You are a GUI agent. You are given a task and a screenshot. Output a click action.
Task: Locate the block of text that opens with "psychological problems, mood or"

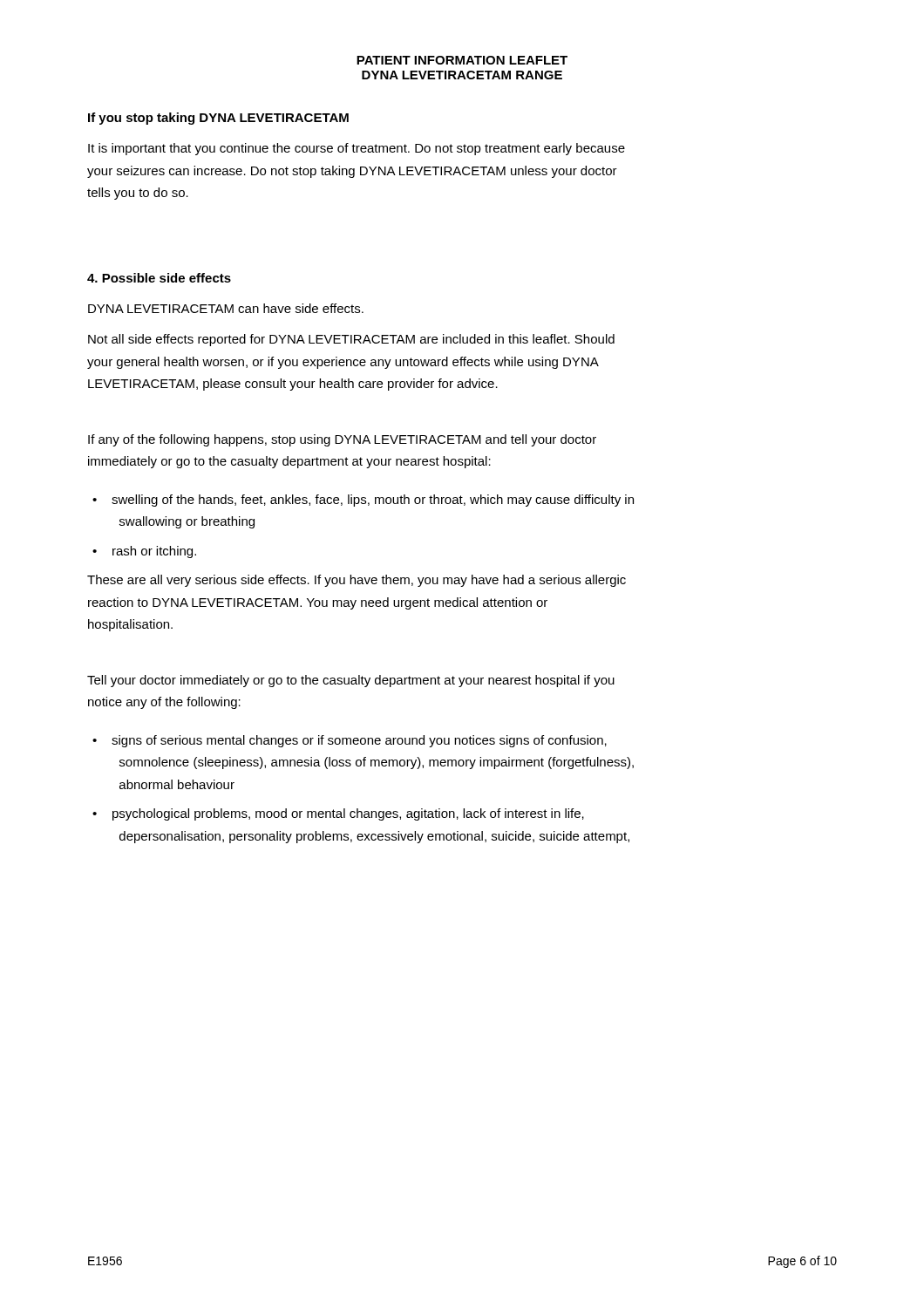click(371, 824)
